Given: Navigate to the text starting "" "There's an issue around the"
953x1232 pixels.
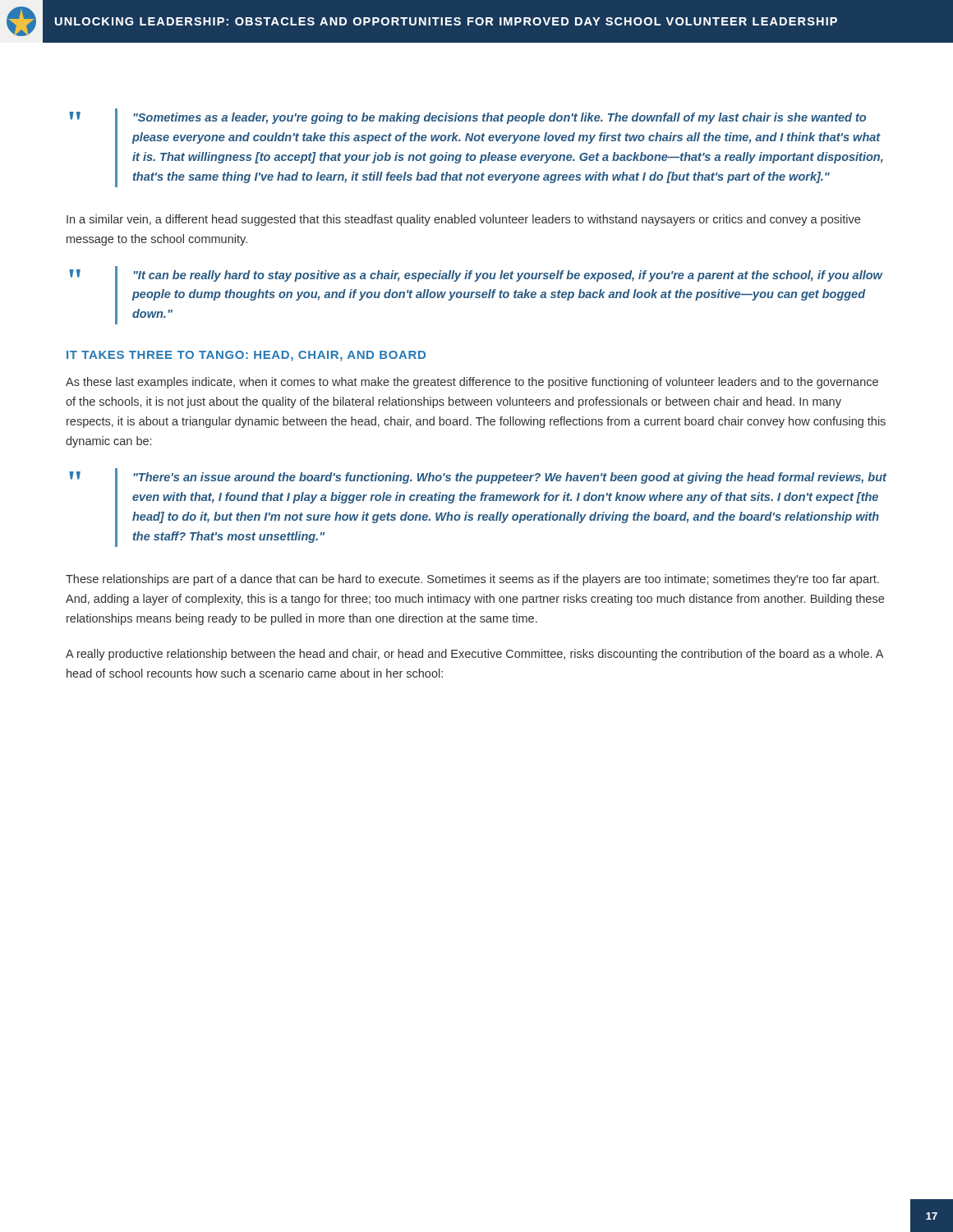Looking at the screenshot, I should click(x=476, y=507).
